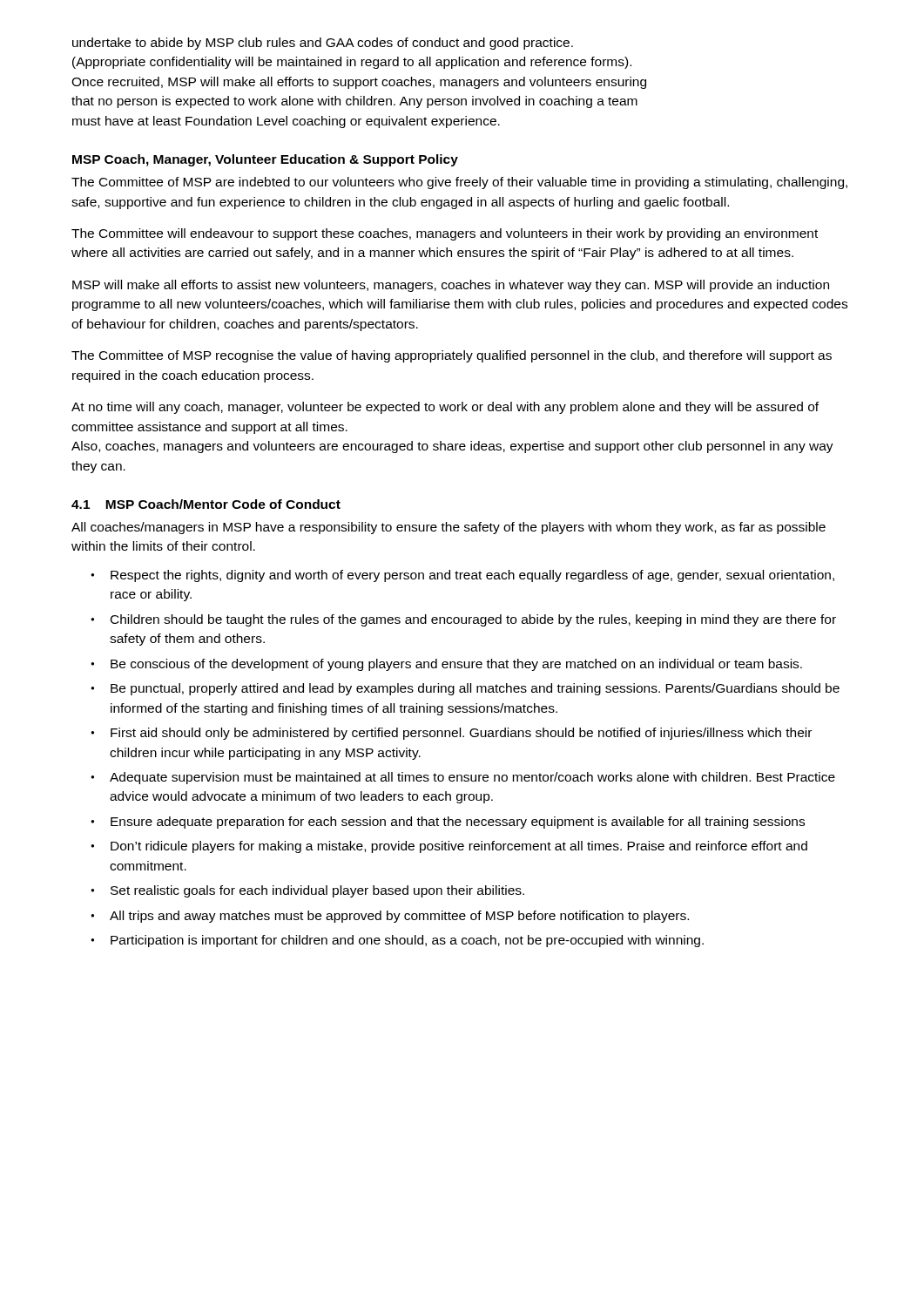This screenshot has width=924, height=1307.
Task: Navigate to the element starting "● Adequate supervision must be maintained"
Action: tap(472, 787)
